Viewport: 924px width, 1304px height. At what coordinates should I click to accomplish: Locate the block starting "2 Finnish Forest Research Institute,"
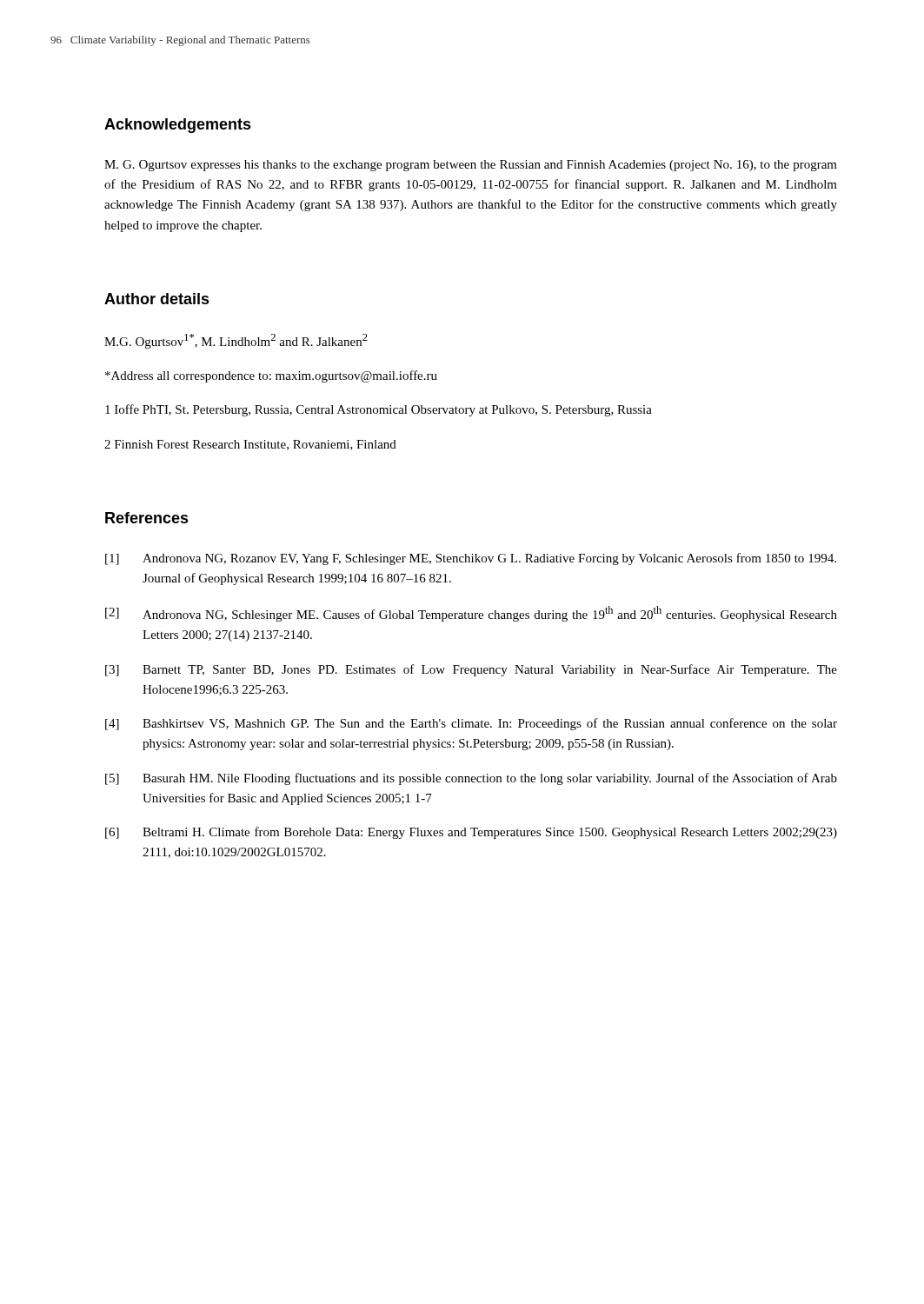click(250, 444)
